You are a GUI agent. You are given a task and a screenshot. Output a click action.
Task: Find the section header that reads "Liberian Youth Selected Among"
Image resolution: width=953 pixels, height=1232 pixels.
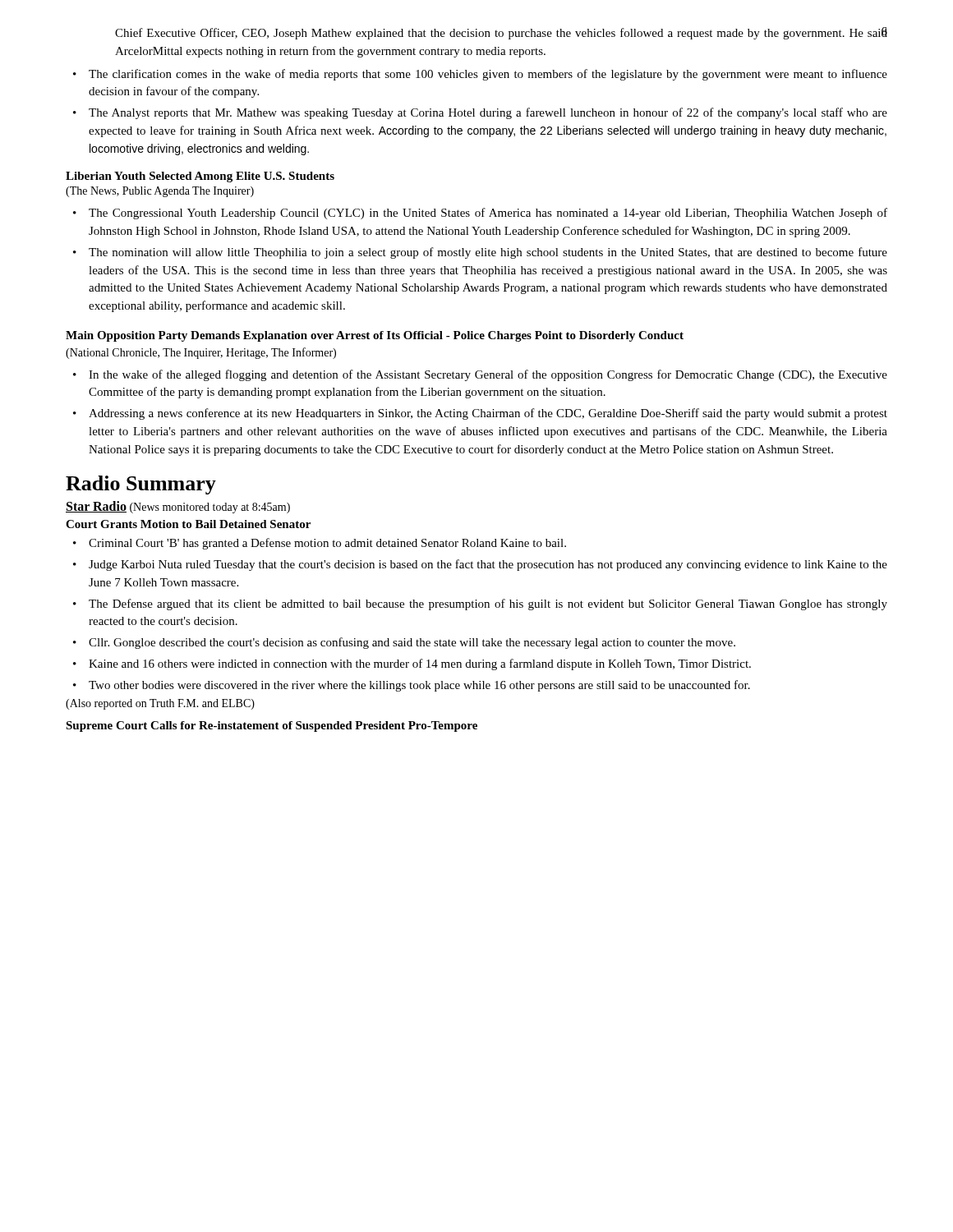click(x=200, y=176)
